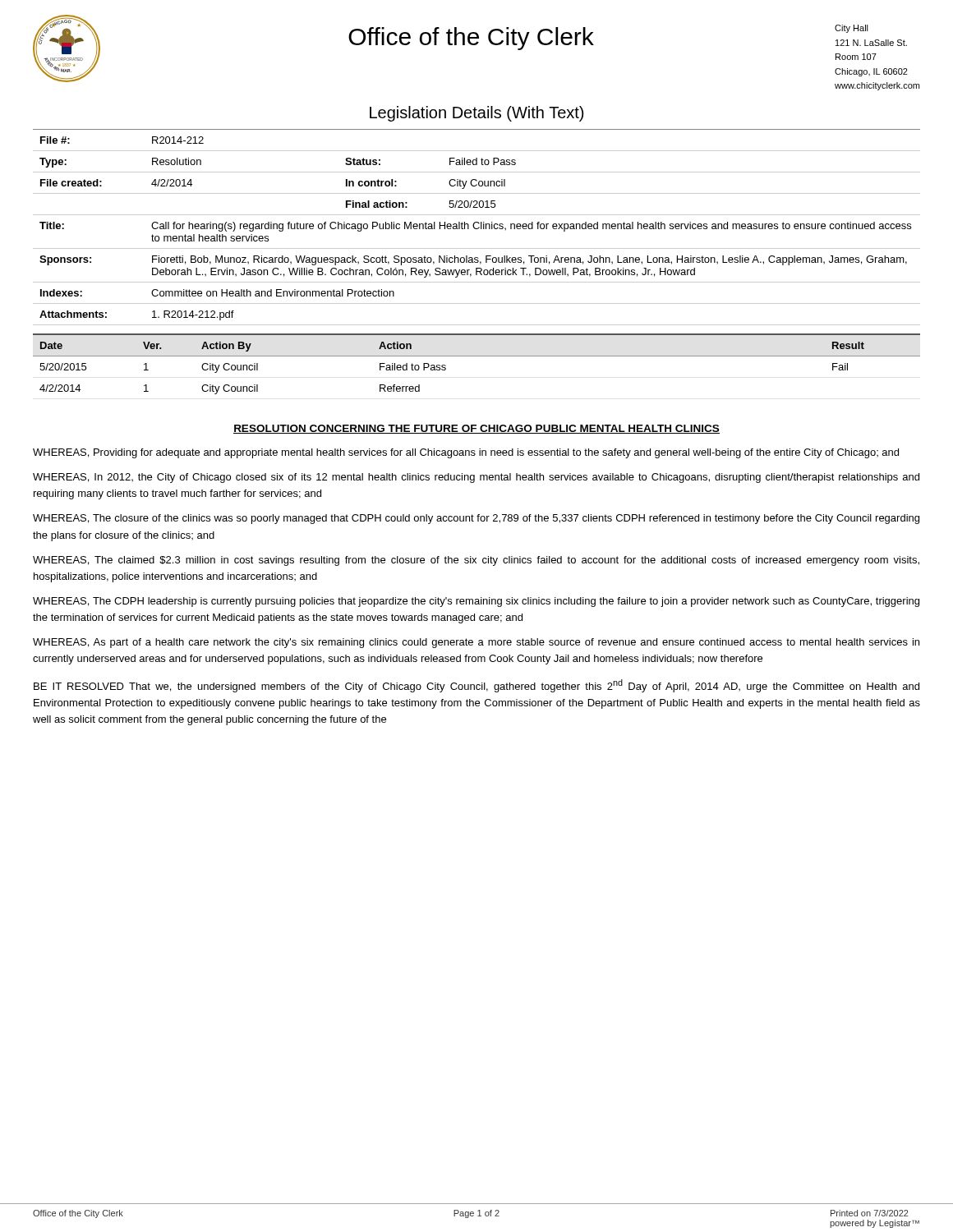Viewport: 953px width, 1232px height.
Task: Find the table that mentions "Final action:"
Action: [476, 227]
